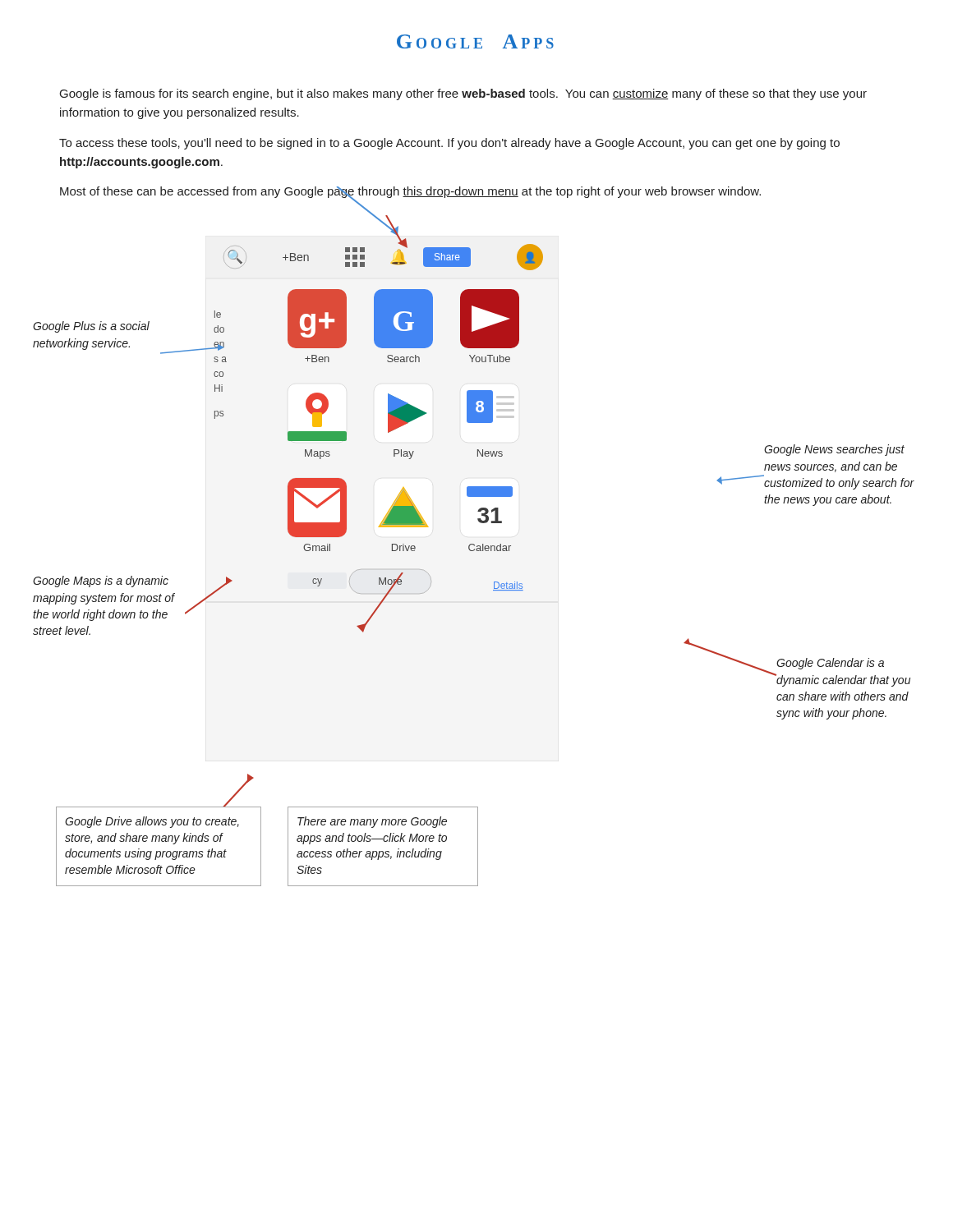953x1232 pixels.
Task: Select the passage starting "Google News searches just news sources, and"
Action: click(839, 475)
